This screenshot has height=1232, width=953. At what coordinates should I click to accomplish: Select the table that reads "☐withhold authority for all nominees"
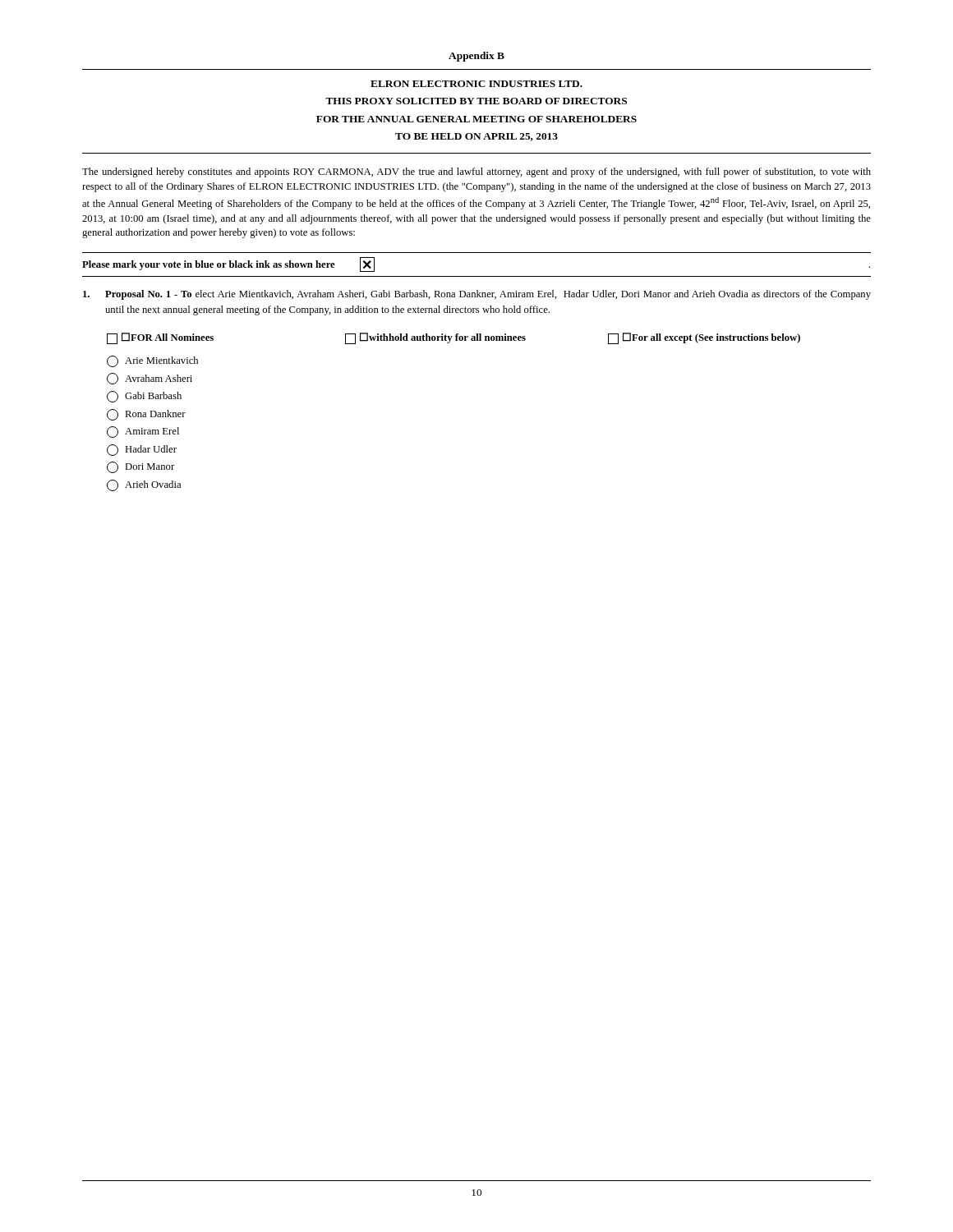pos(476,338)
